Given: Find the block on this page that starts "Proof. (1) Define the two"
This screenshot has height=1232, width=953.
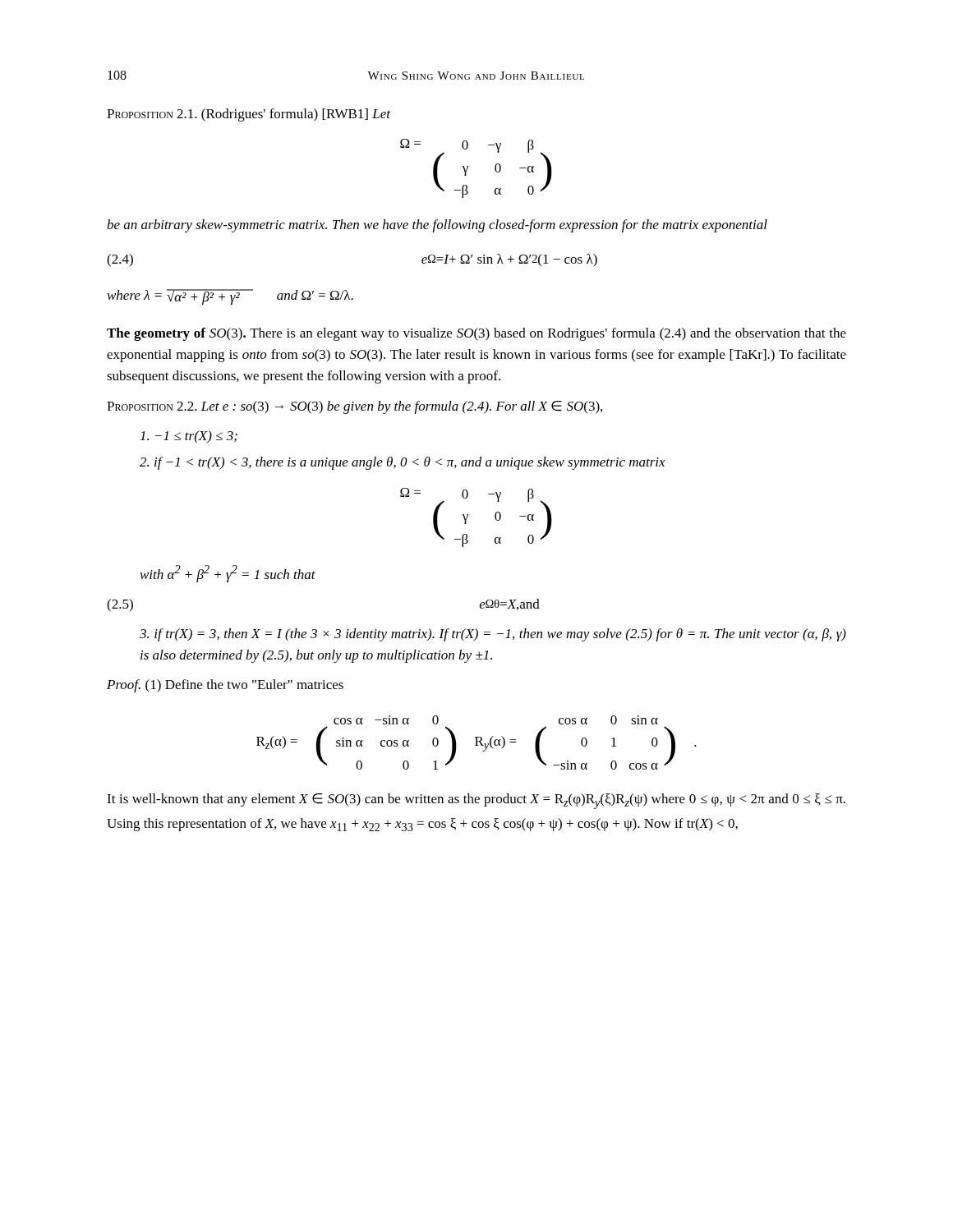Looking at the screenshot, I should (x=225, y=685).
